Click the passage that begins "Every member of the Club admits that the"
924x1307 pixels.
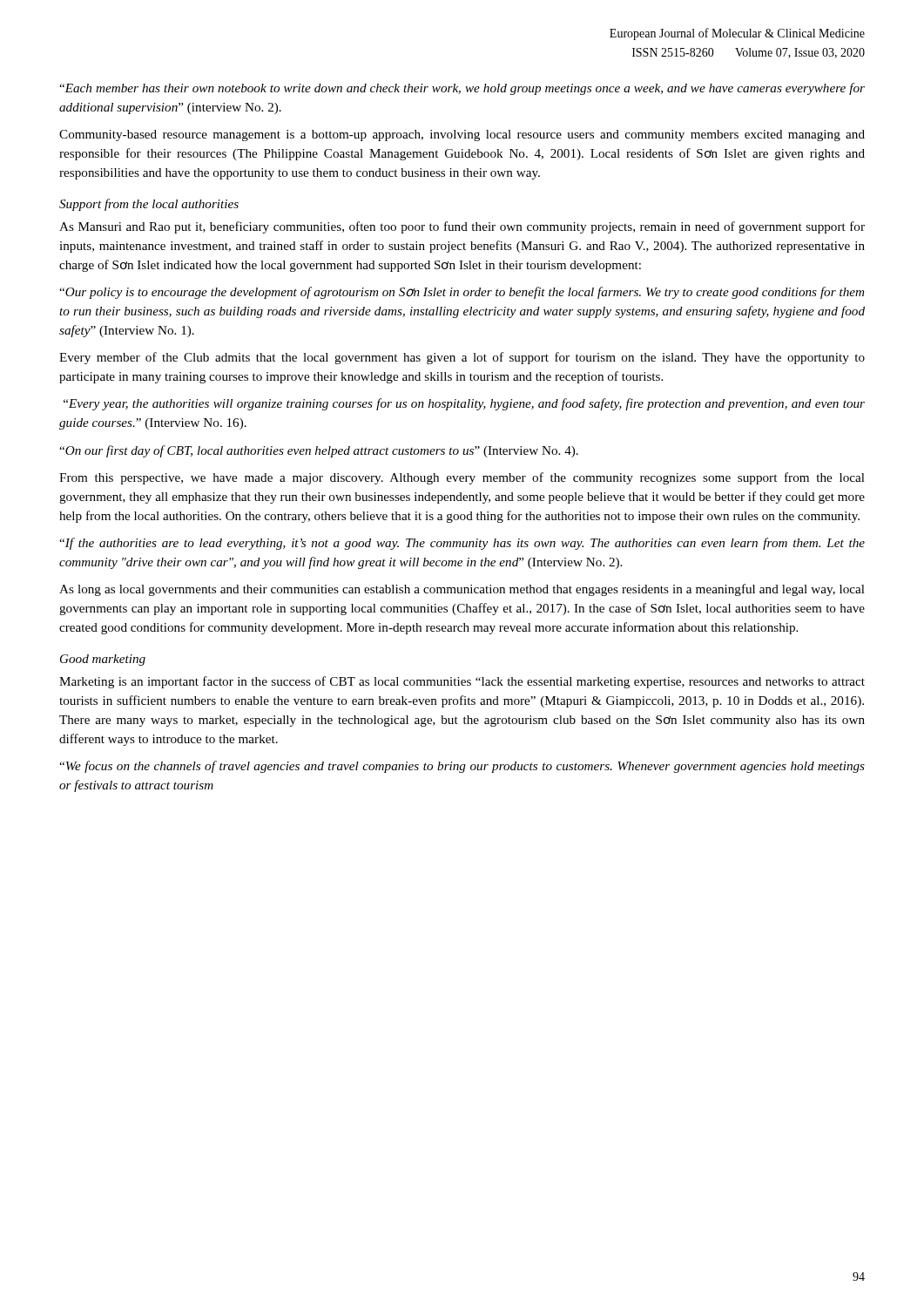tap(462, 367)
